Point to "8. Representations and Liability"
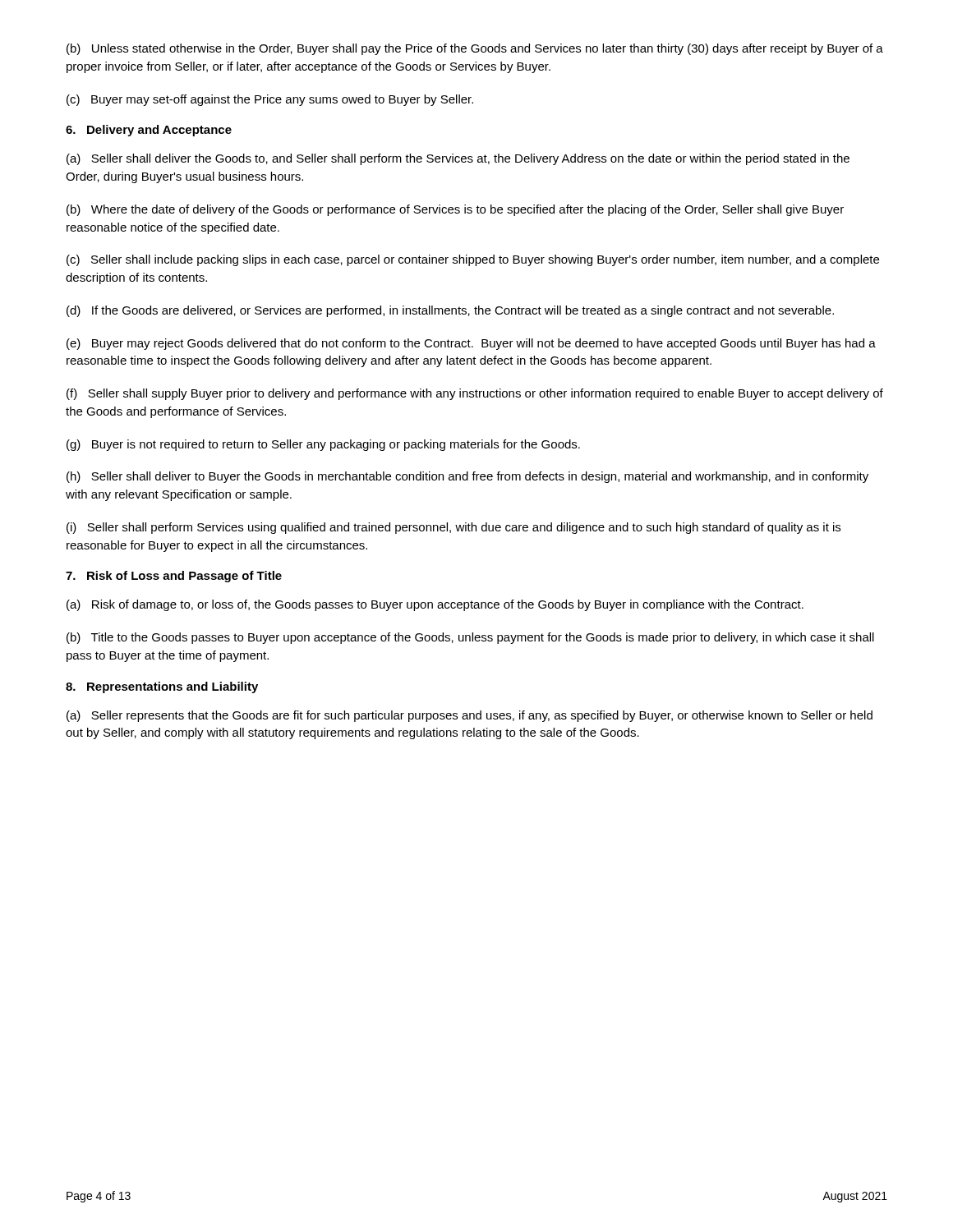This screenshot has width=953, height=1232. click(162, 686)
